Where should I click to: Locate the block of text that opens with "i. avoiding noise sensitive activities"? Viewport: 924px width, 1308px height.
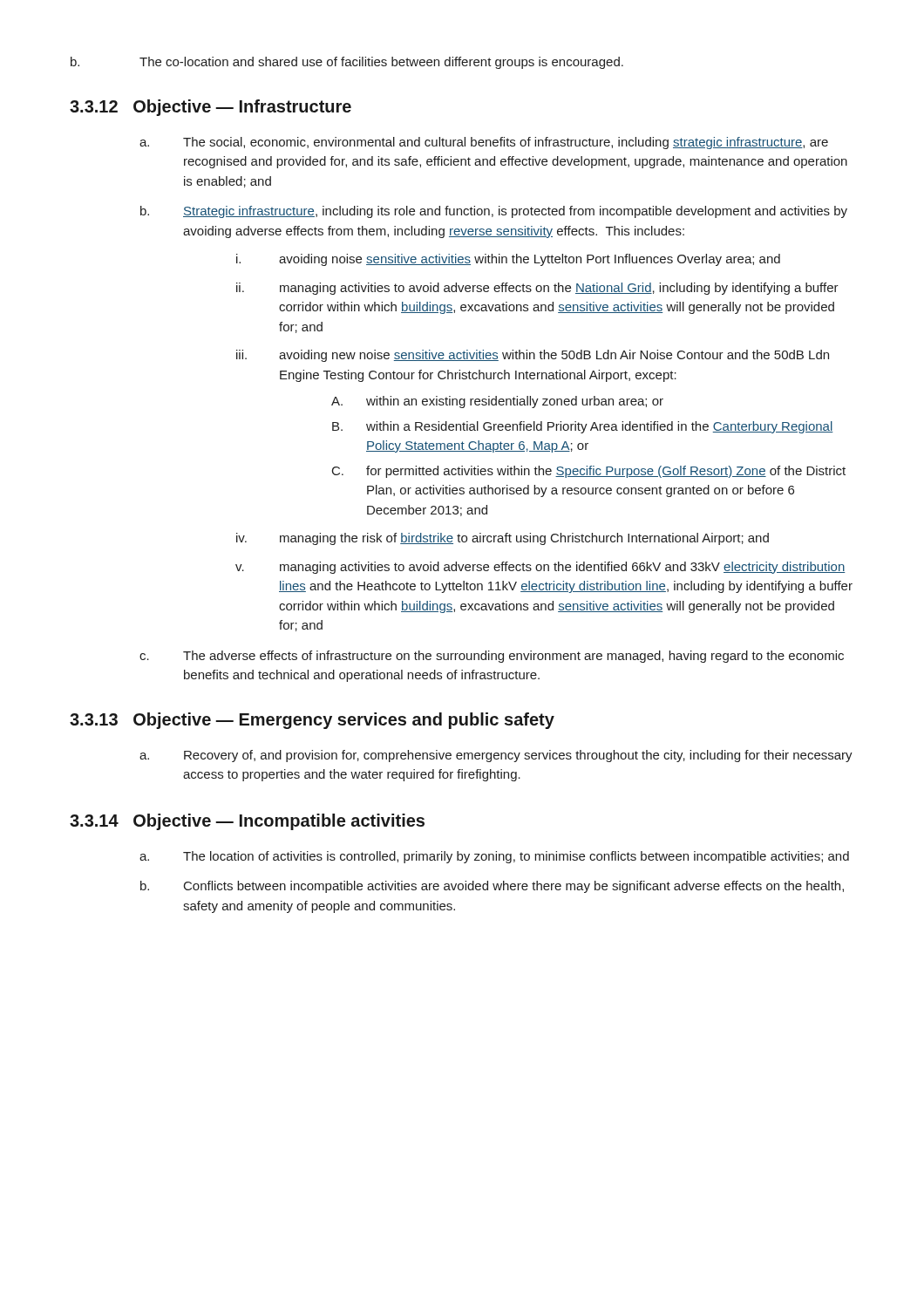coord(545,259)
